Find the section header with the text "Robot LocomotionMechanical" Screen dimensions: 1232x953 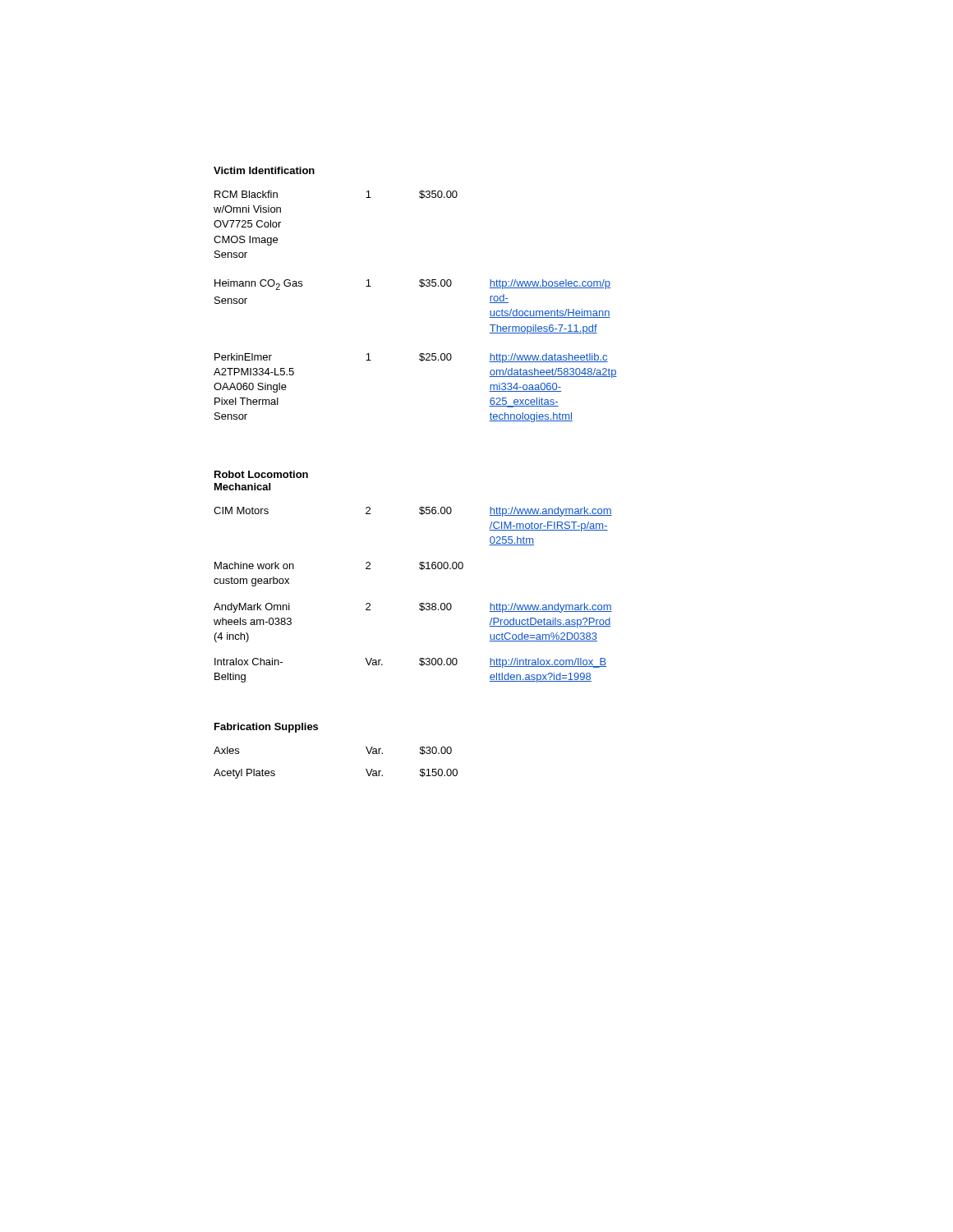coord(261,480)
